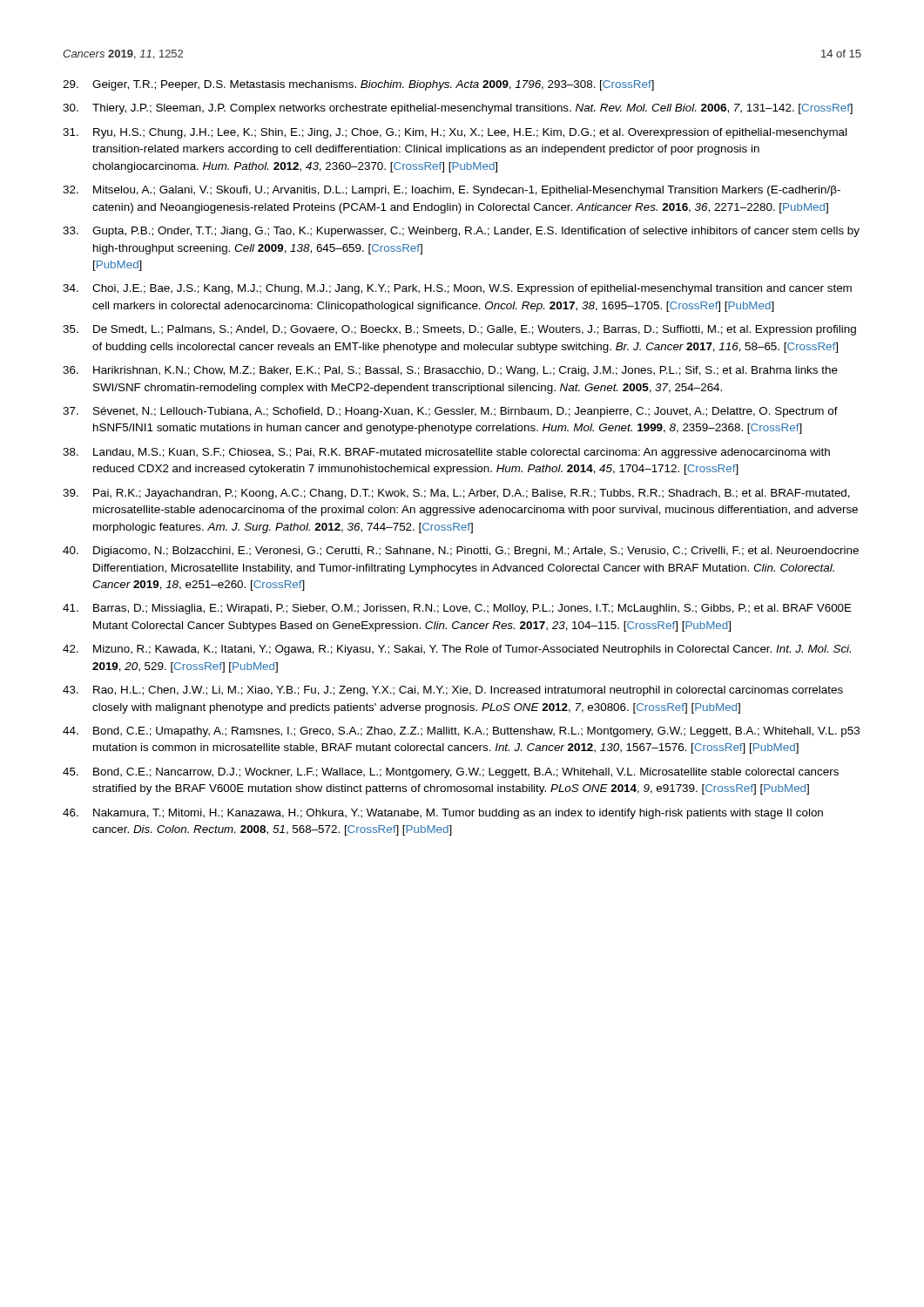Click on the list item with the text "31. Ryu, H.S.; Chung, J.H.;"
This screenshot has width=924, height=1307.
pos(462,149)
